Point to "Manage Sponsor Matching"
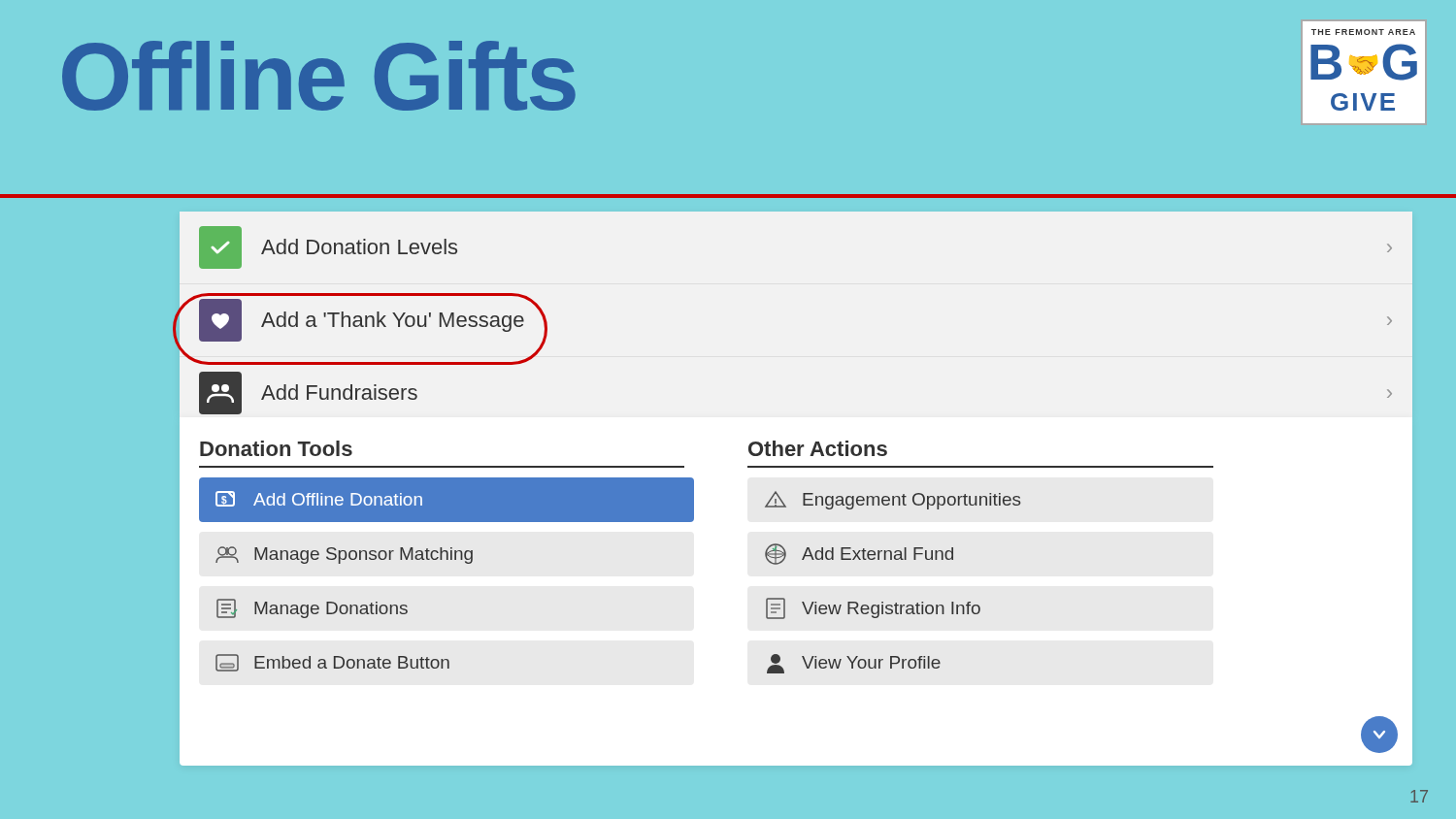Image resolution: width=1456 pixels, height=819 pixels. [447, 554]
